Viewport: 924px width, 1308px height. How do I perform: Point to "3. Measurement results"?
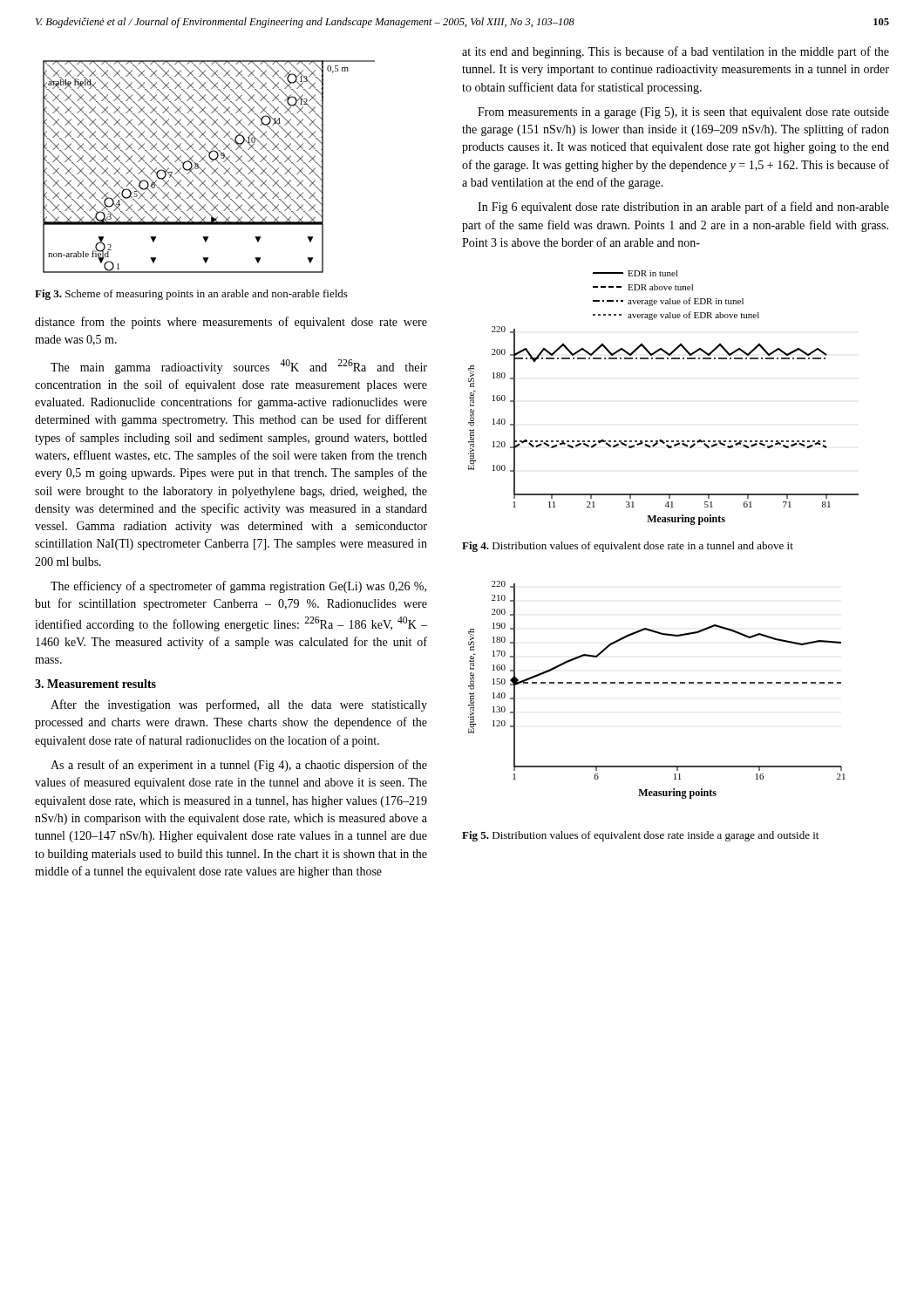95,684
